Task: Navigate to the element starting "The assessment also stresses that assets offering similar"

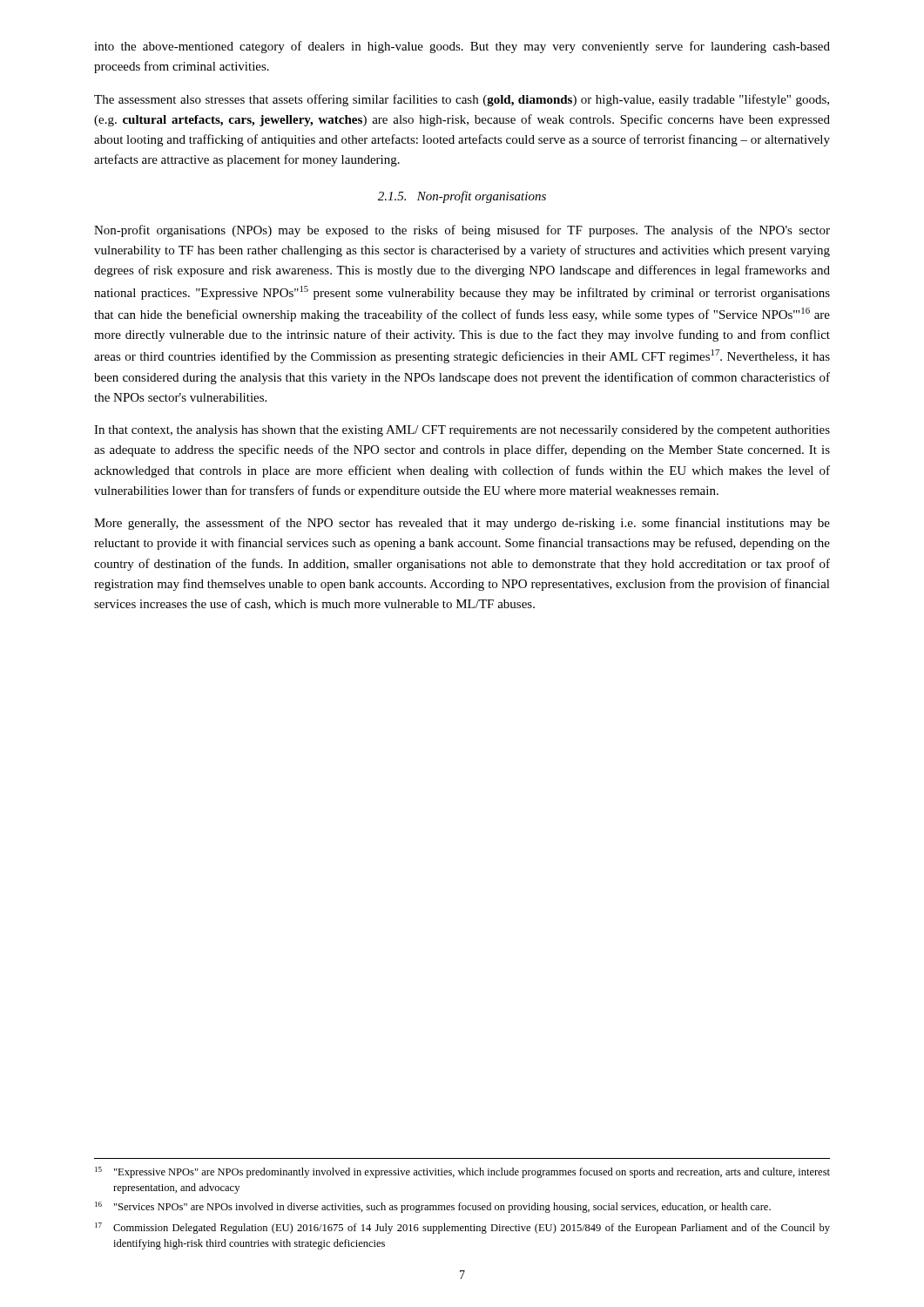Action: click(462, 130)
